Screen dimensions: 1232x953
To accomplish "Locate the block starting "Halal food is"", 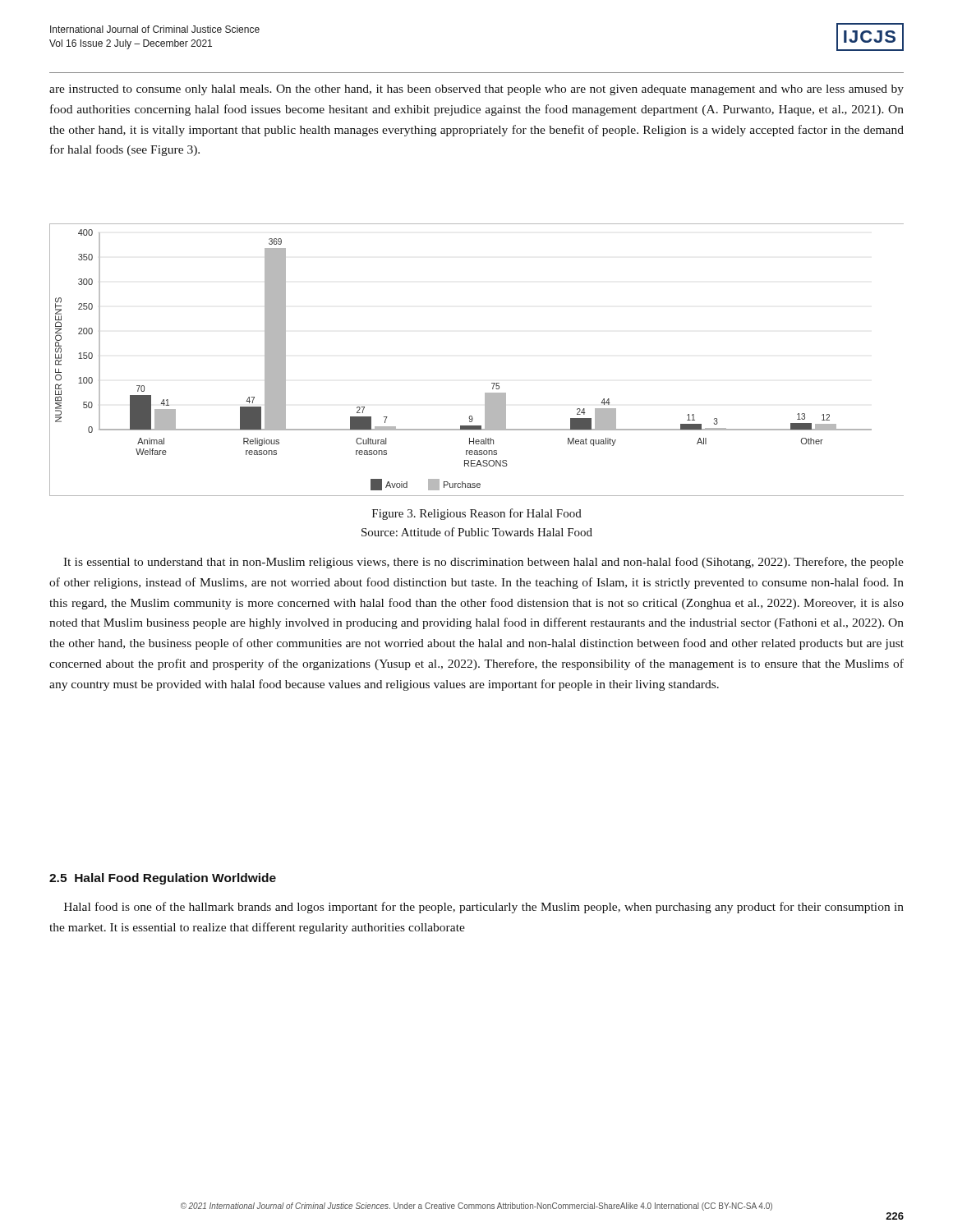I will pos(476,917).
